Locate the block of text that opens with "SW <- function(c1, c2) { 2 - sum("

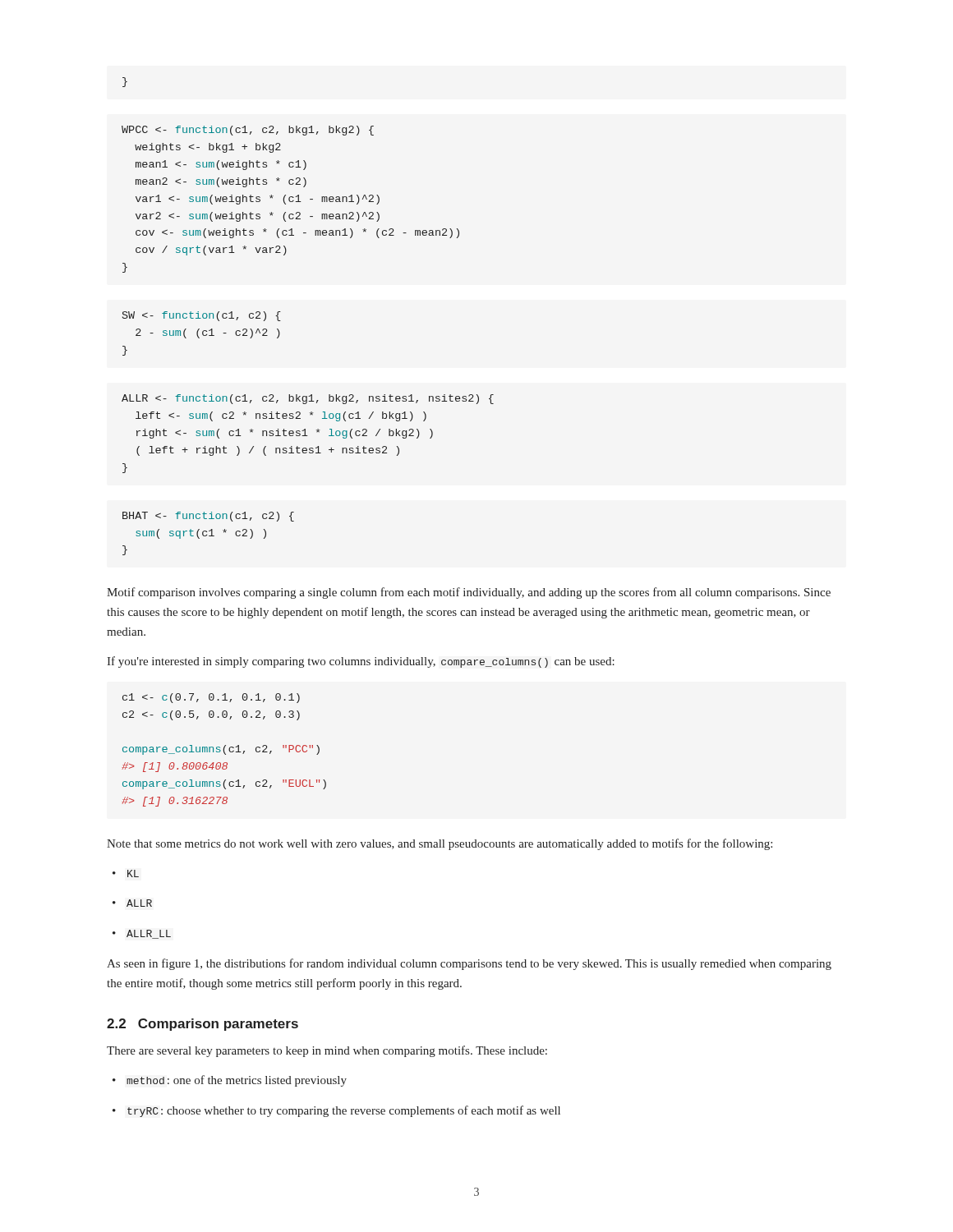(202, 316)
